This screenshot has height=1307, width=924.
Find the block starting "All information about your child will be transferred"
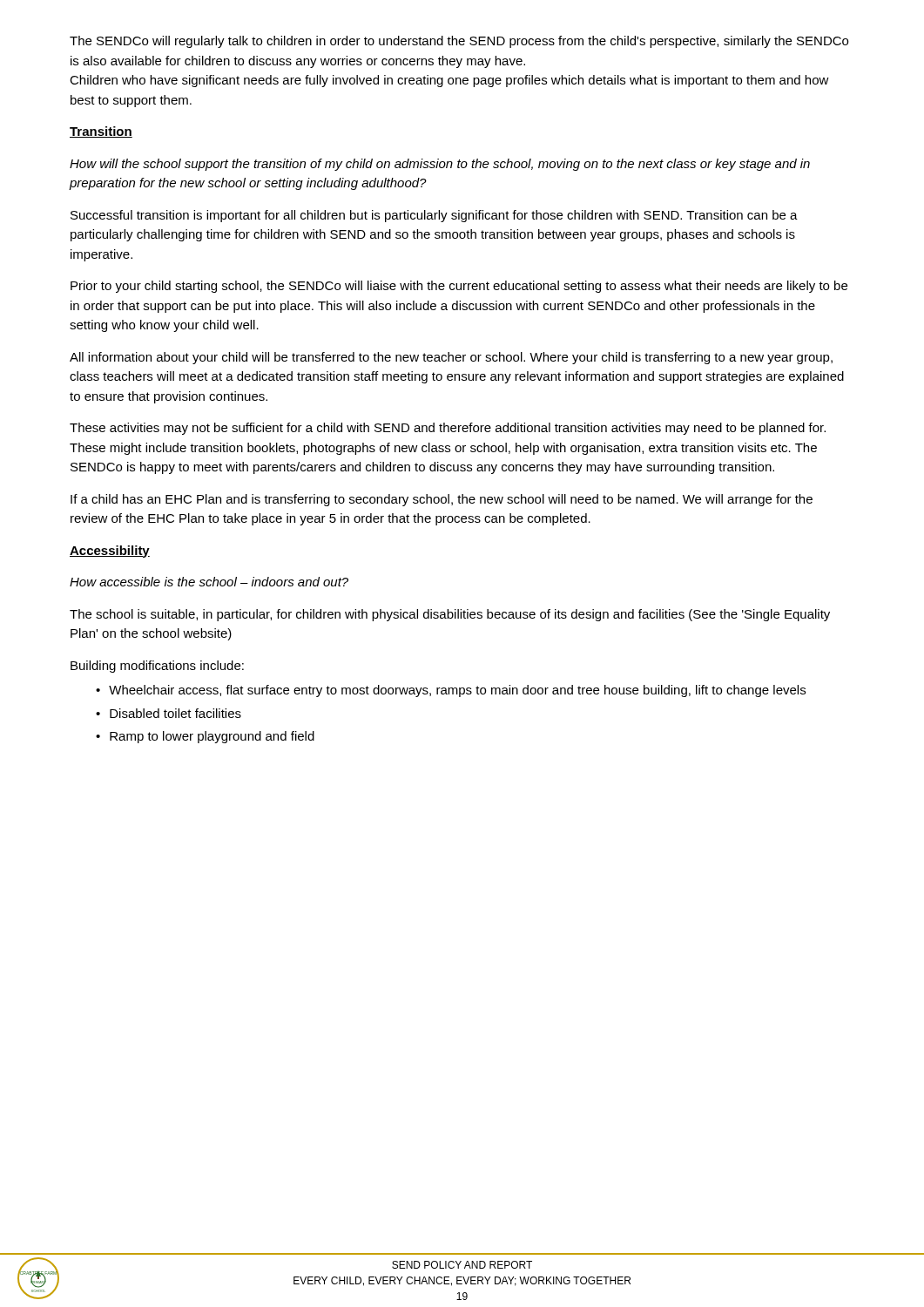point(457,376)
